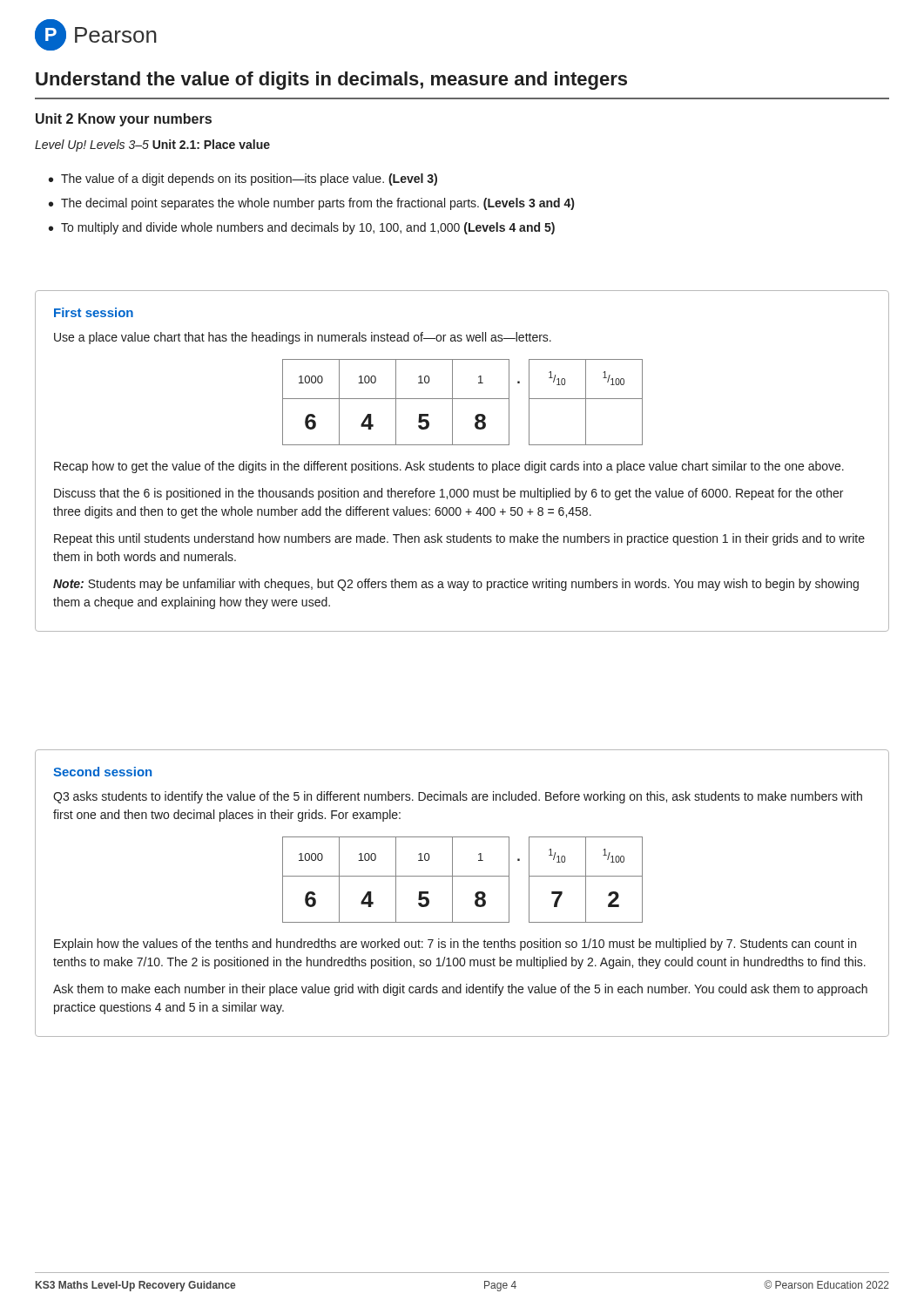Select the logo
Screen dimensions: 1307x924
(96, 35)
